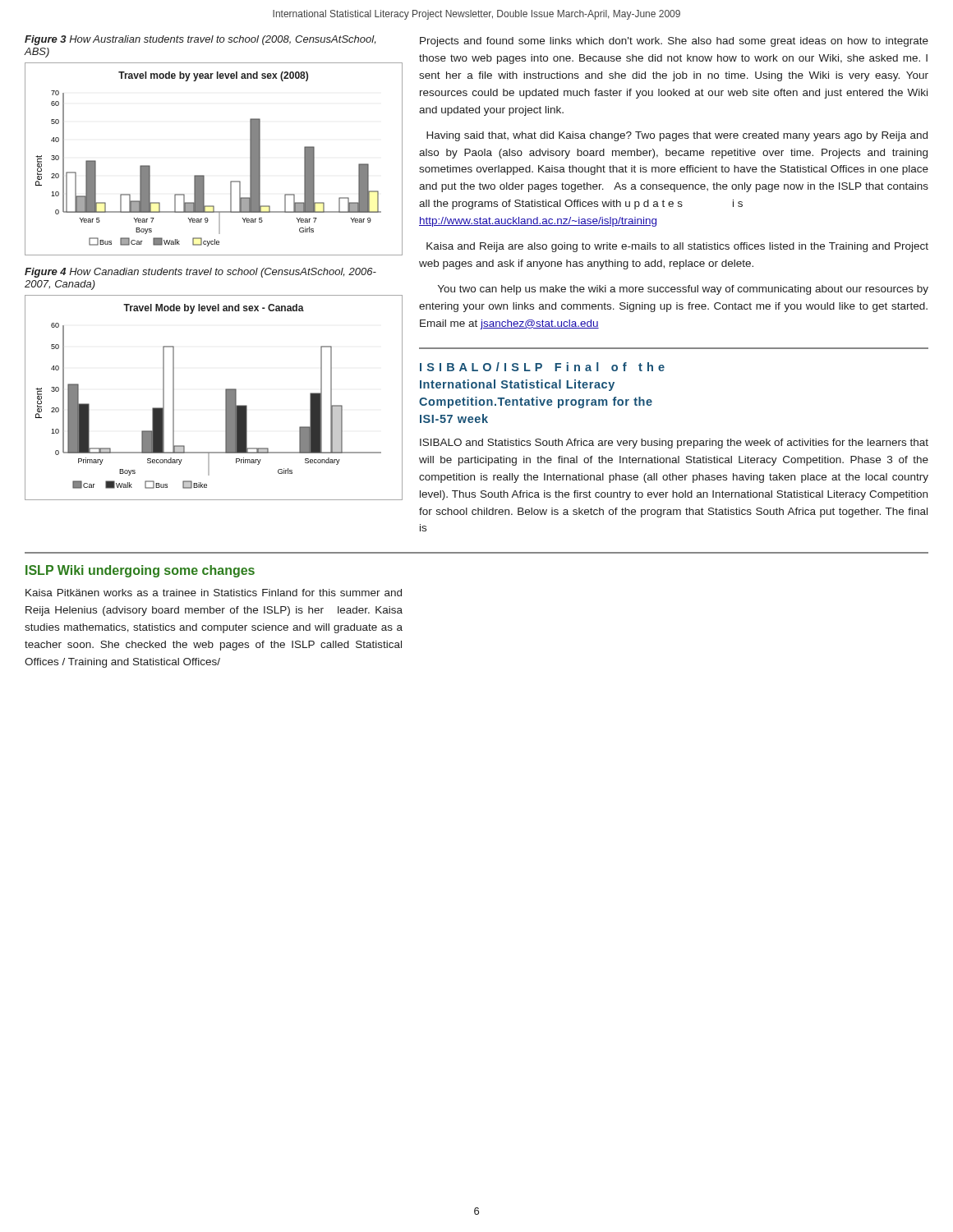Click on the text block starting "Figure 3 How Australian students travel to school"

(x=201, y=45)
